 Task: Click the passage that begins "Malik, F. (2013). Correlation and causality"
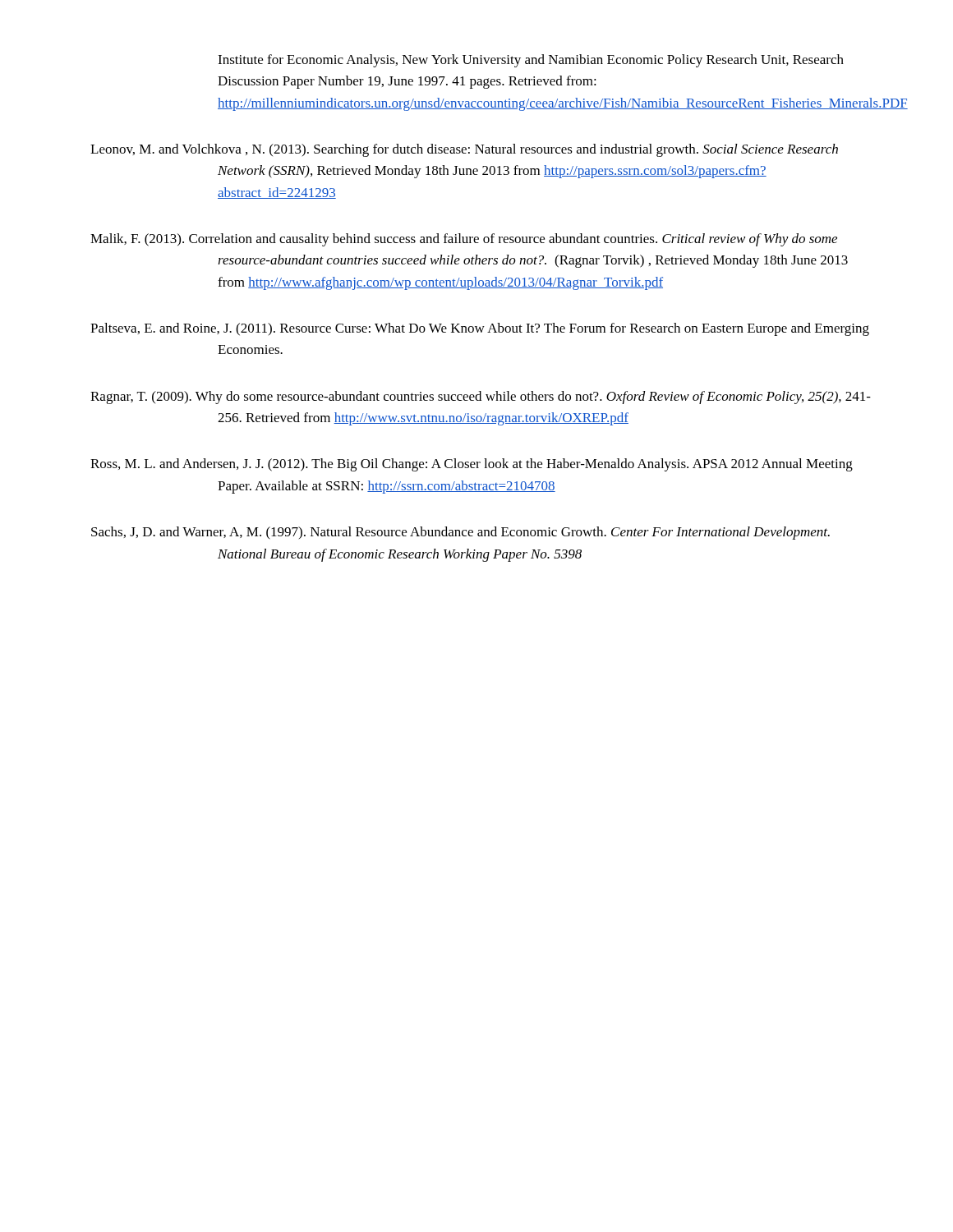point(481,261)
